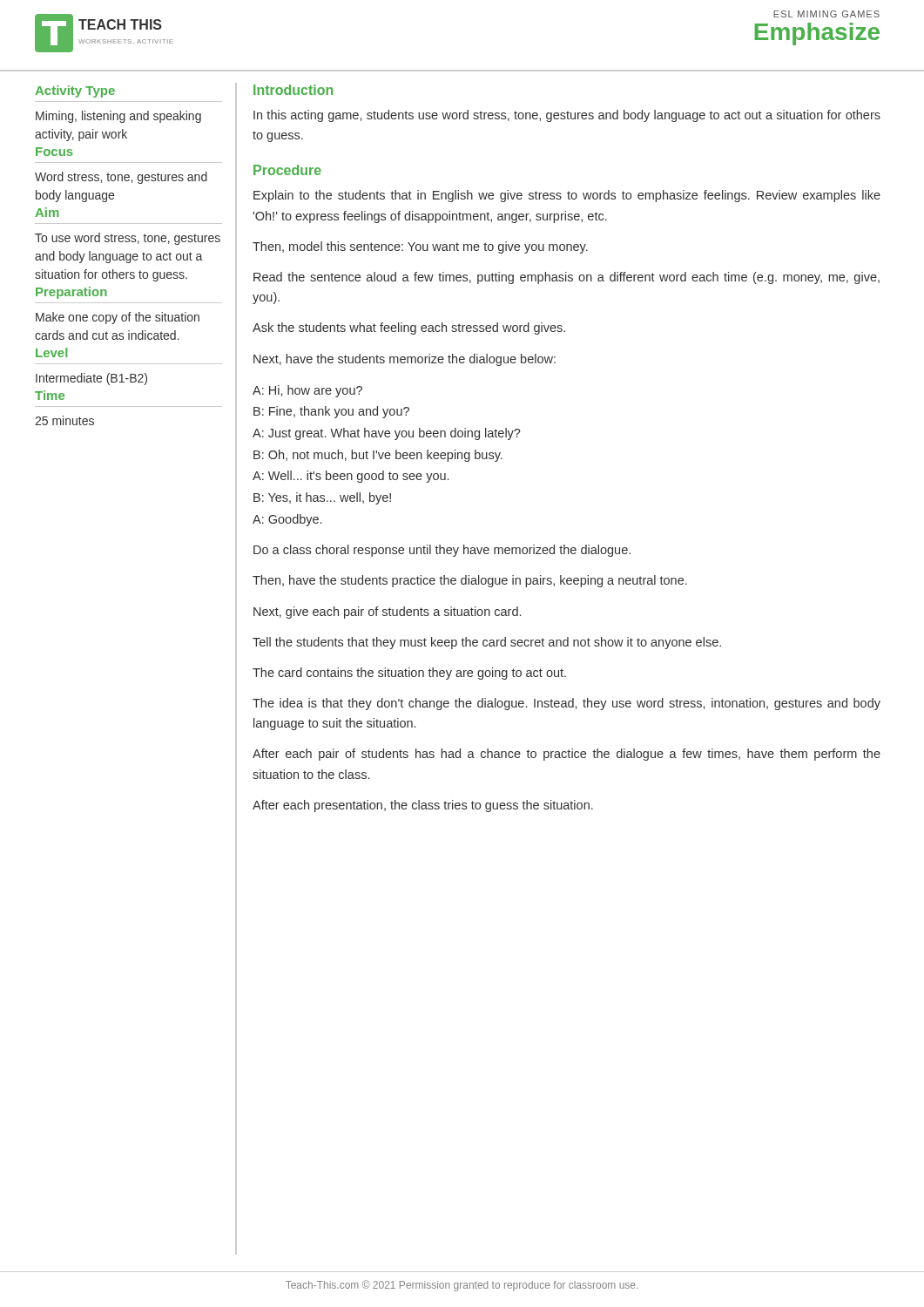
Task: Click the passage that begins "The card contains the situation they are going"
Action: pyautogui.click(x=410, y=673)
